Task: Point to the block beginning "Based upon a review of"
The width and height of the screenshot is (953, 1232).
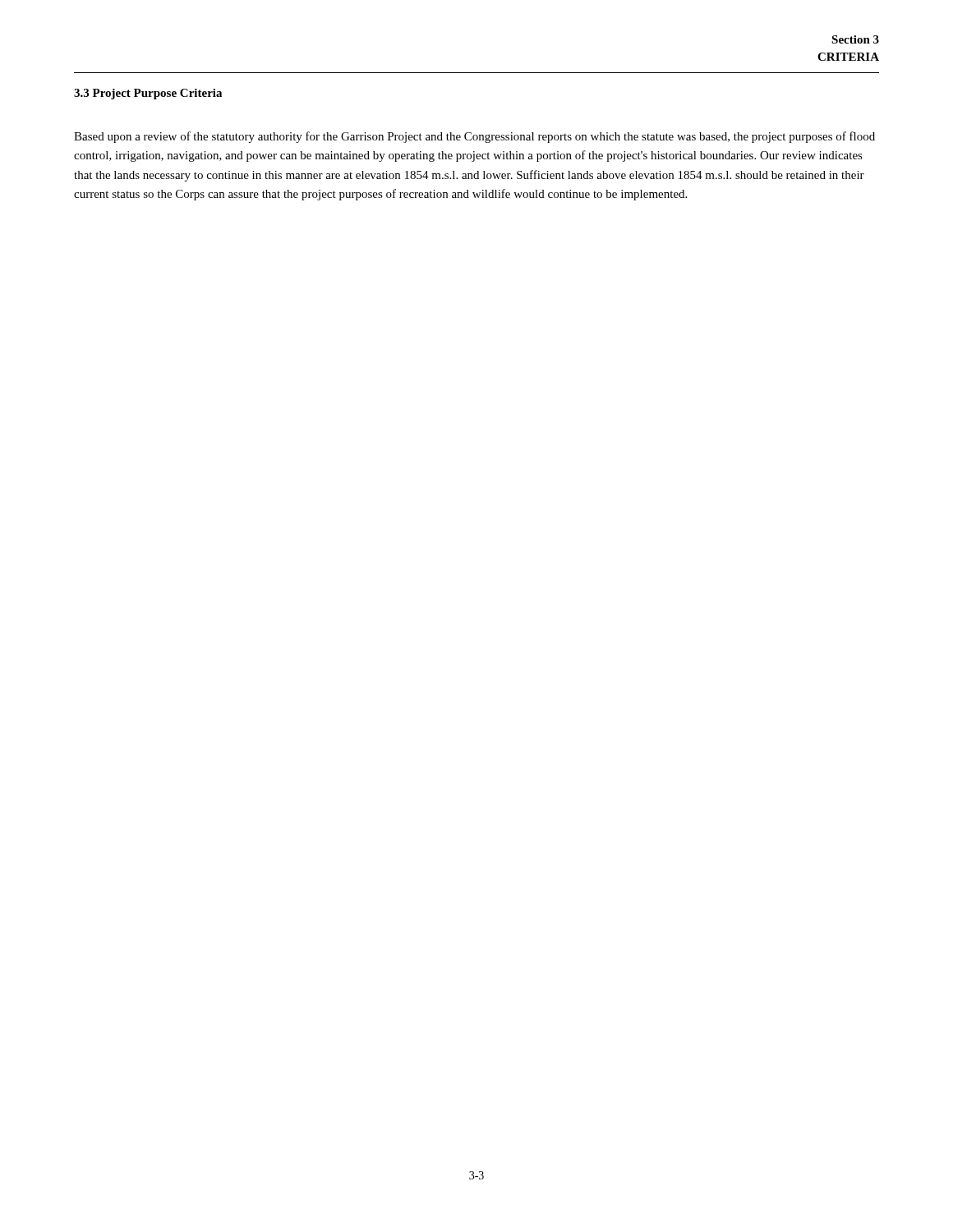Action: pyautogui.click(x=475, y=165)
